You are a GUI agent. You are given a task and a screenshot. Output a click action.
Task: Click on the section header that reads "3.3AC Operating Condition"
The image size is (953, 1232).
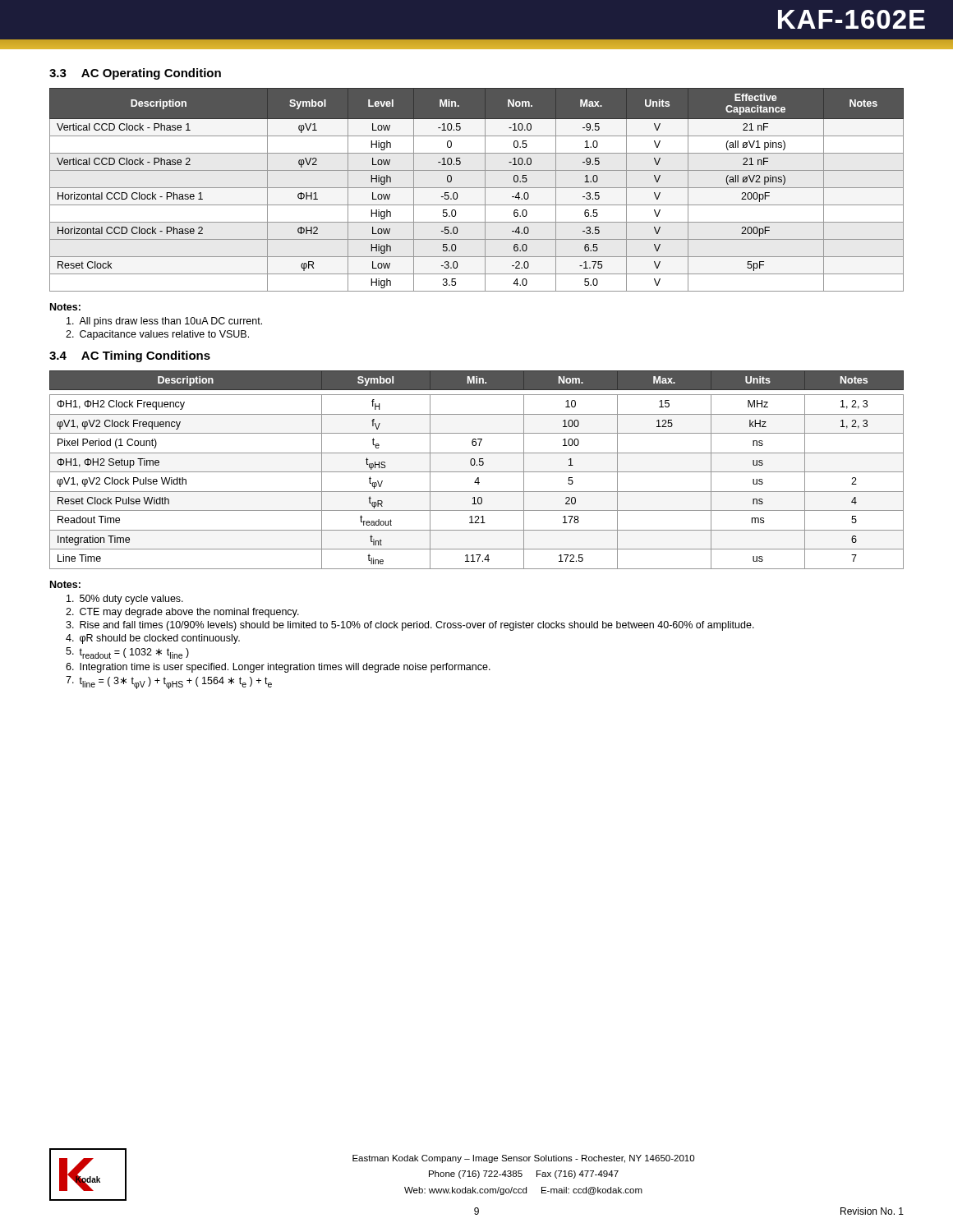click(135, 73)
